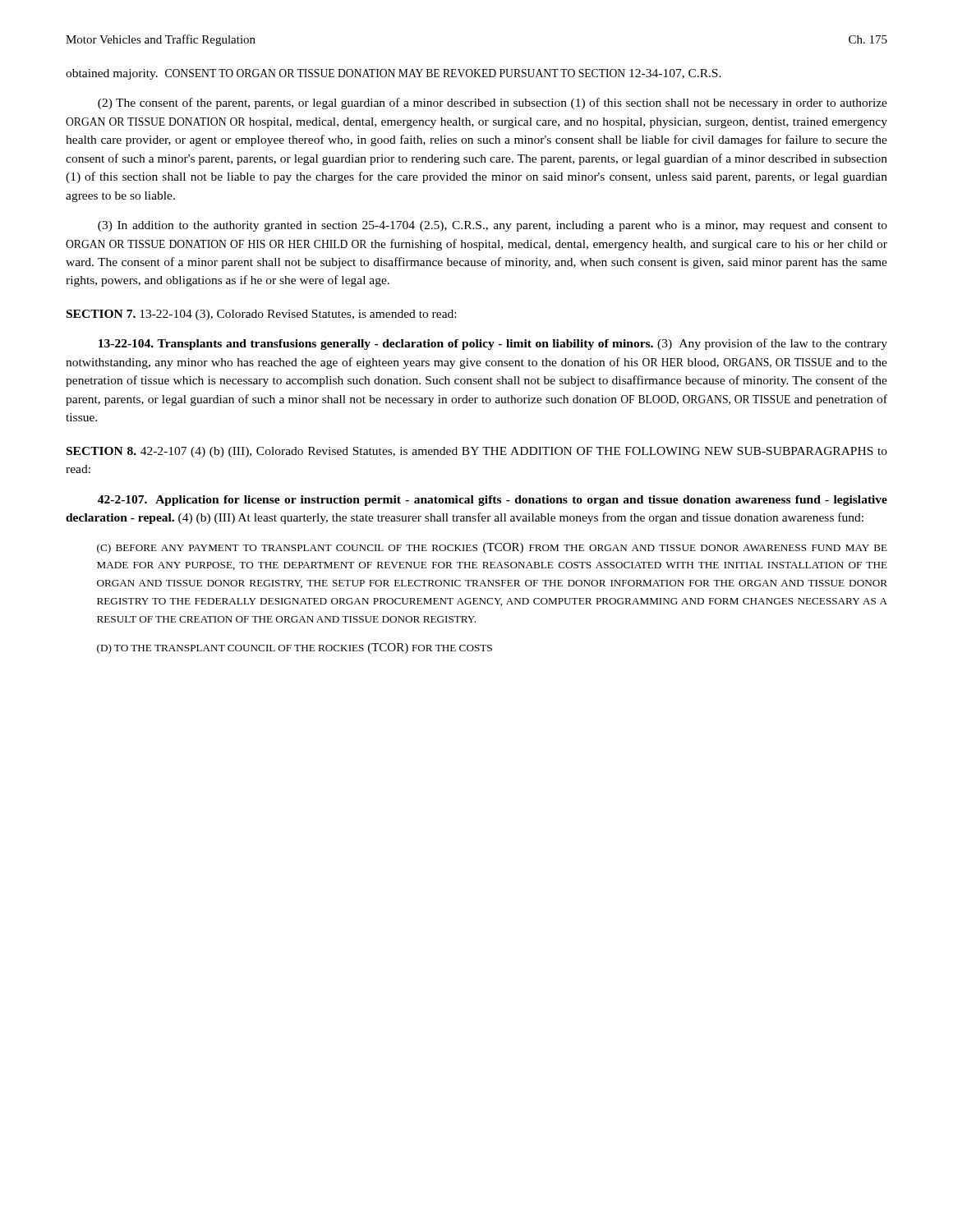This screenshot has width=953, height=1232.
Task: Find the section header on this page that starts "SECTION 8. 42-2-107 (4) (b)"
Action: click(476, 460)
